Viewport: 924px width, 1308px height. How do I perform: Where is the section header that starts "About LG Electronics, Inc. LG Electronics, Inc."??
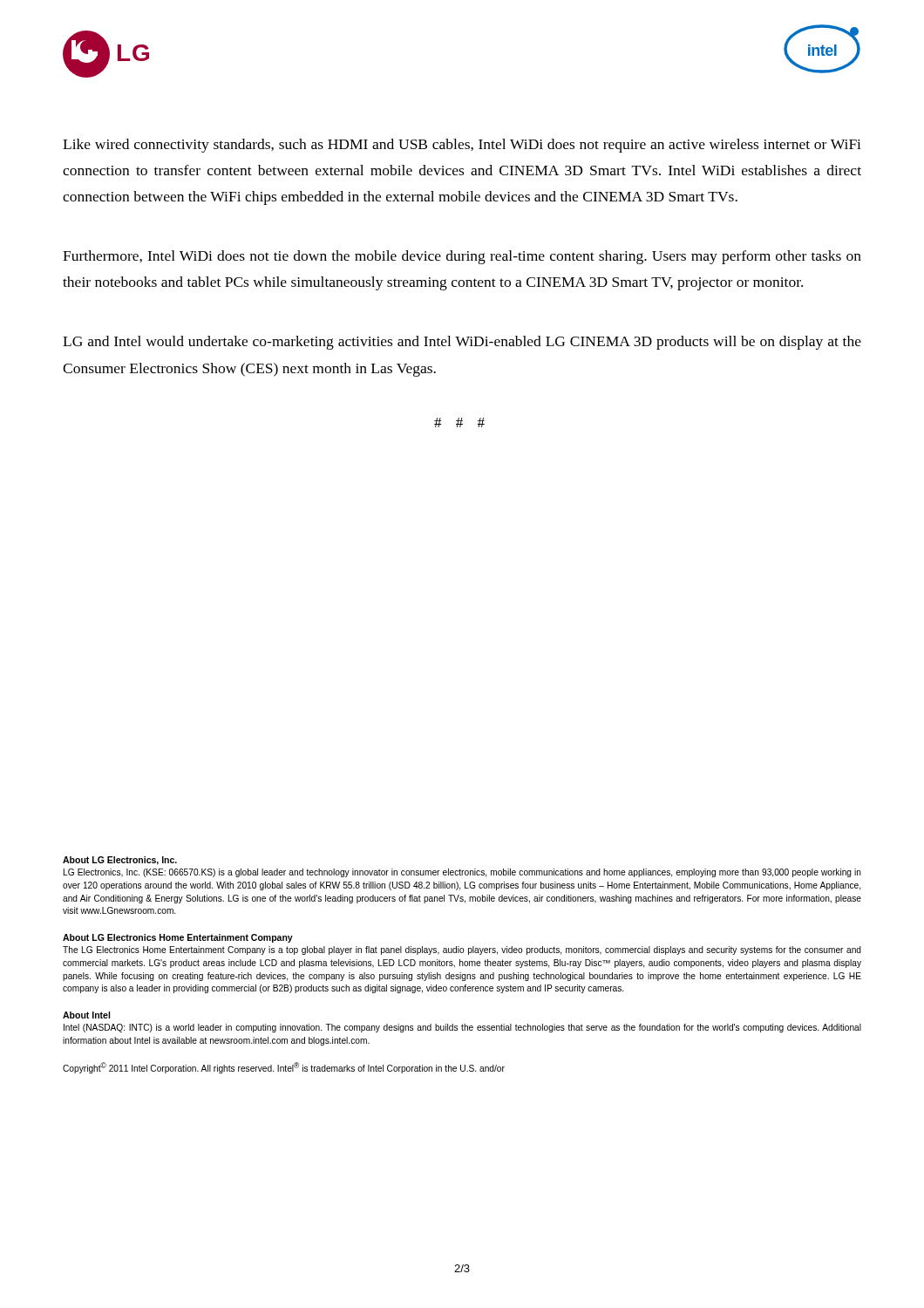pyautogui.click(x=462, y=886)
